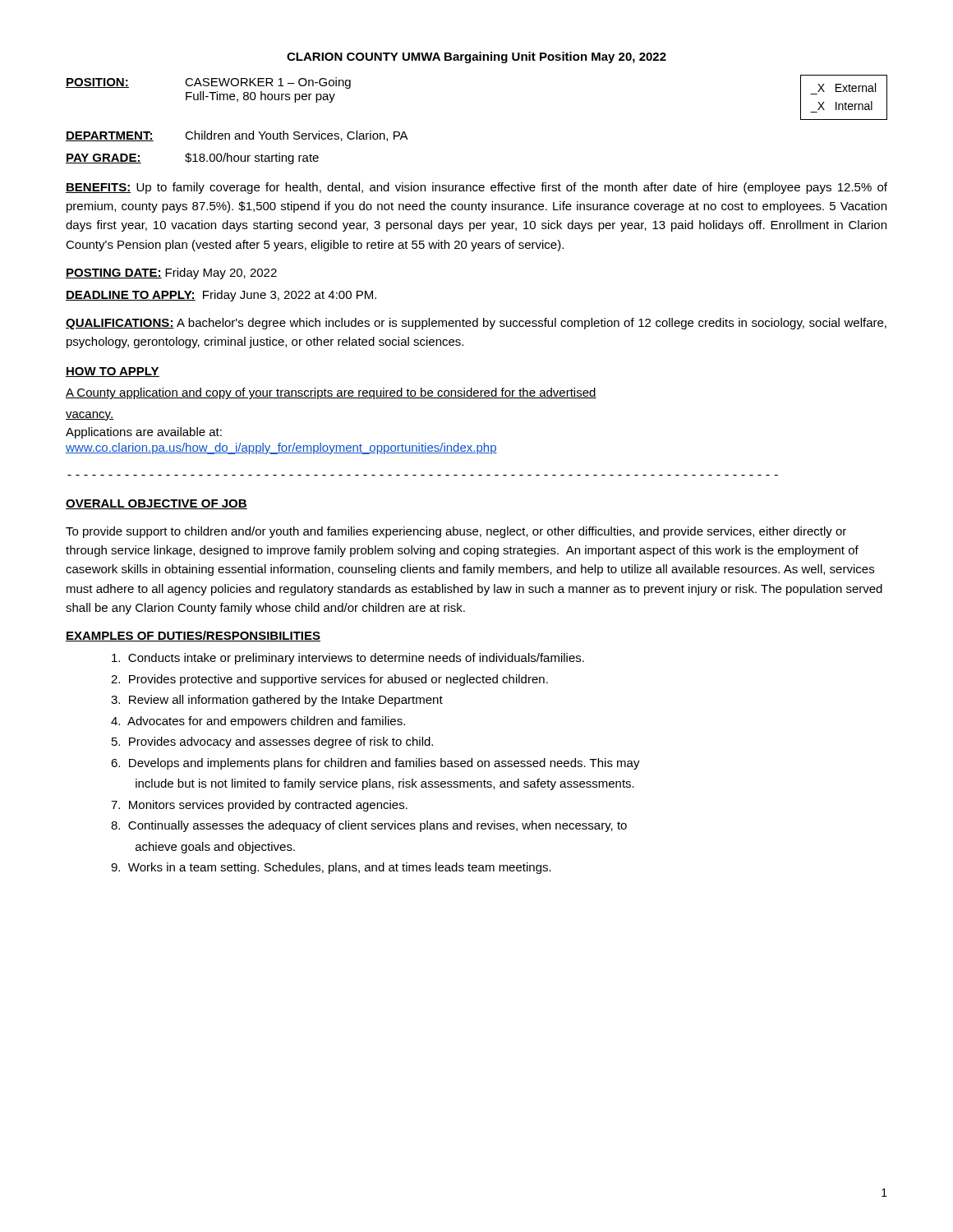The image size is (953, 1232).
Task: Click on the text block starting "4. Advocates for"
Action: coord(259,720)
